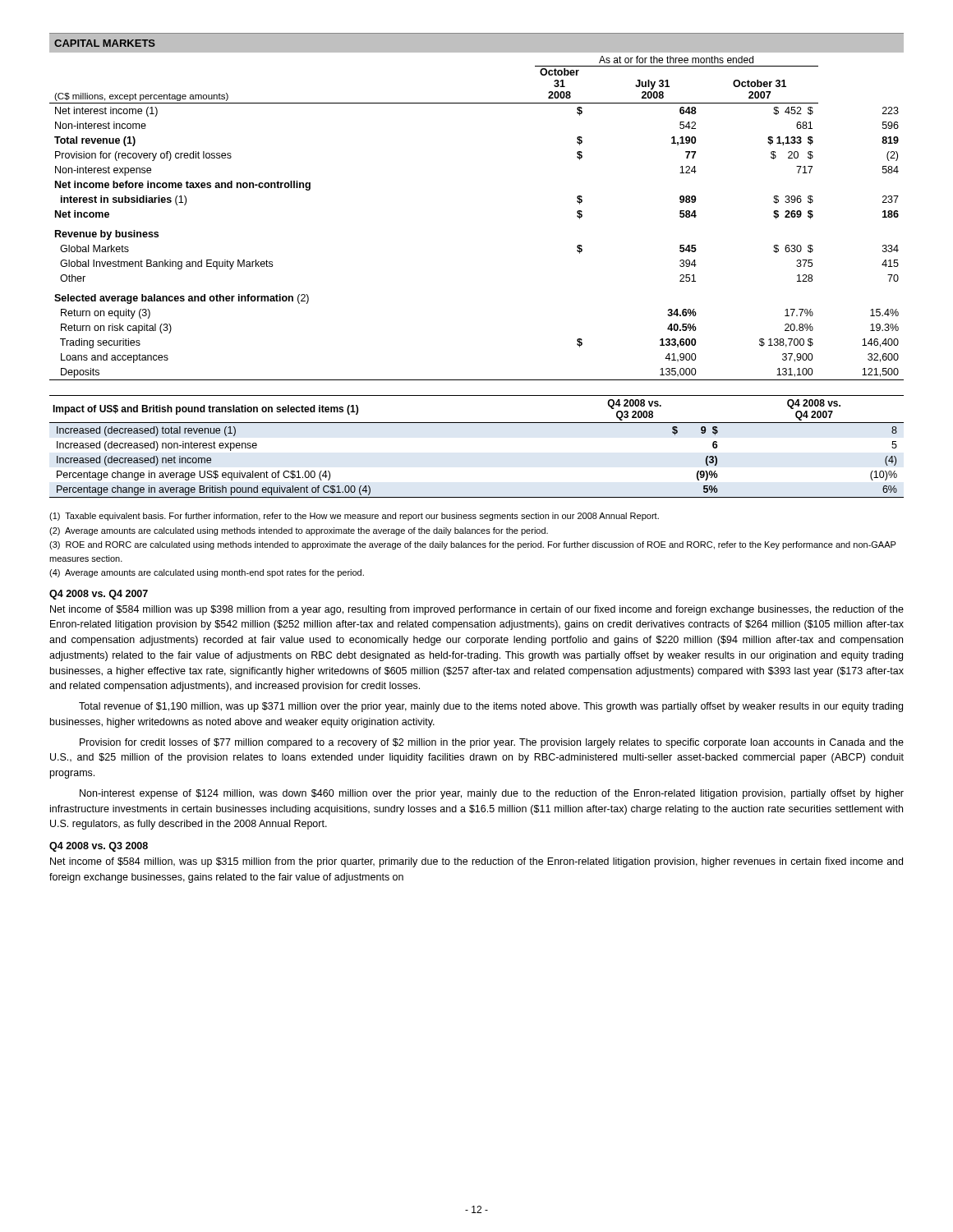
Task: Click the passage that begins "(1) Taxable equivalent"
Action: [476, 544]
